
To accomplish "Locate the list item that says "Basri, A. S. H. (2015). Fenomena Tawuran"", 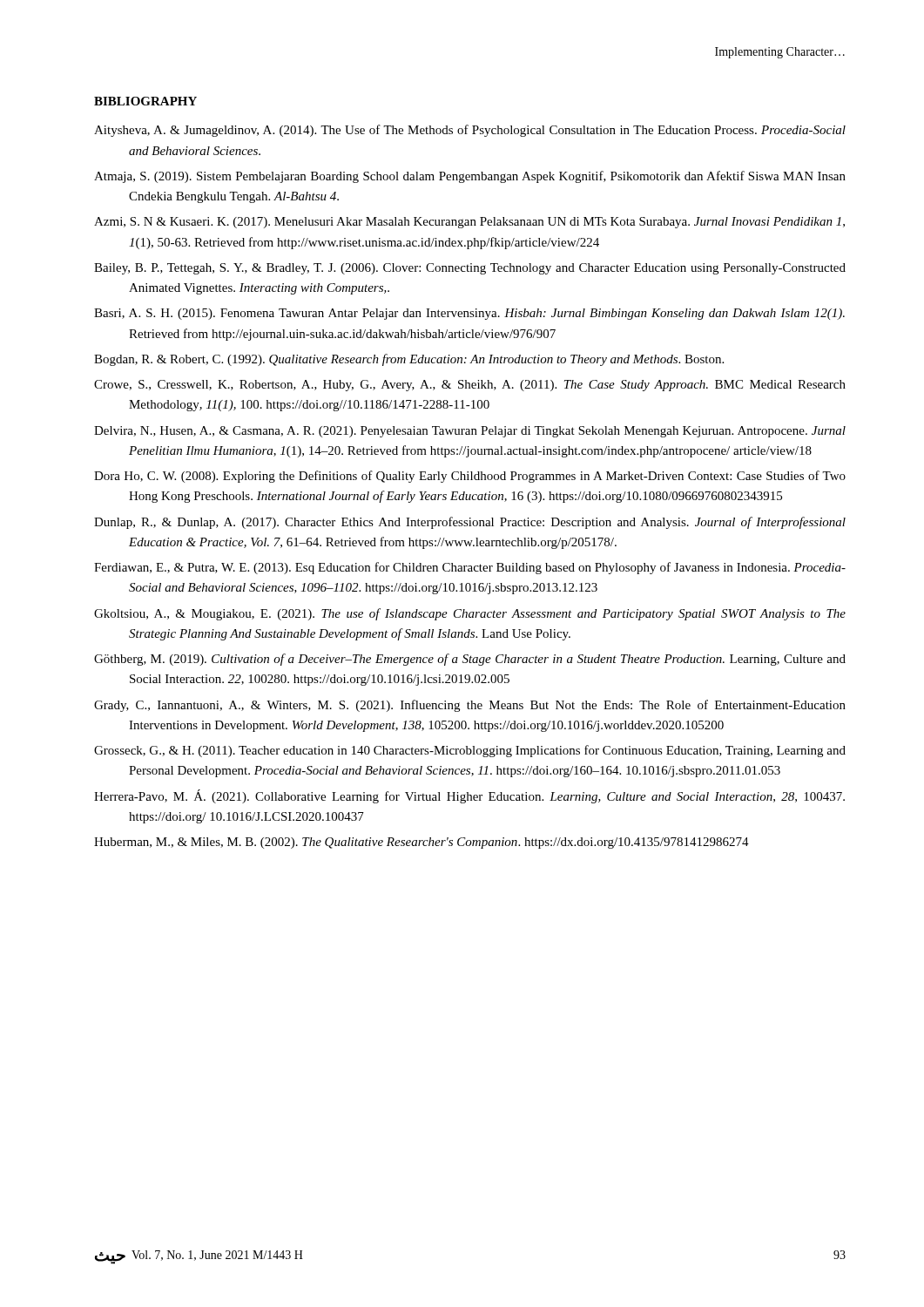I will coord(470,323).
